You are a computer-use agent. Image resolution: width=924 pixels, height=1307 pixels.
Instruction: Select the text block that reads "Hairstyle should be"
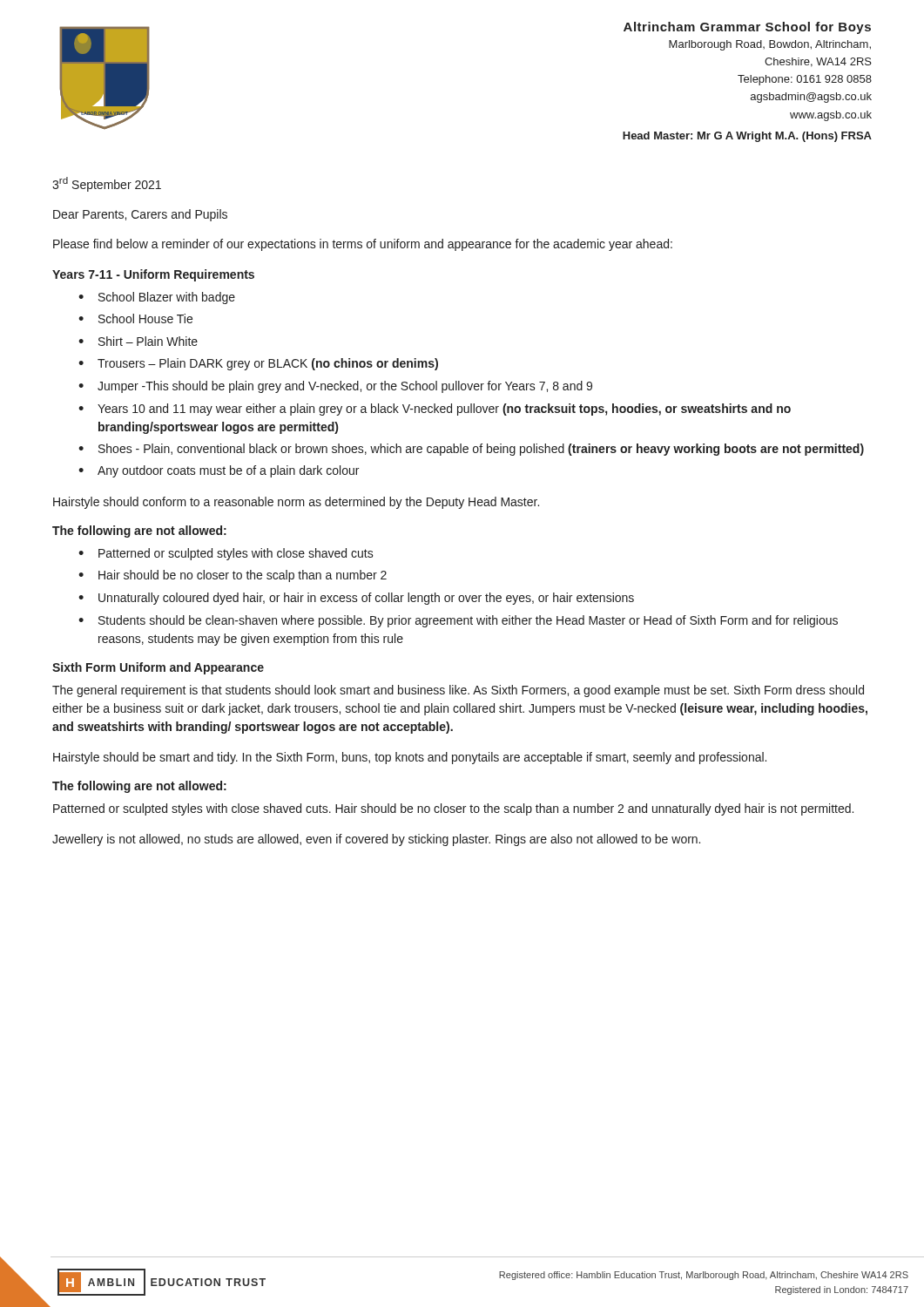(410, 757)
